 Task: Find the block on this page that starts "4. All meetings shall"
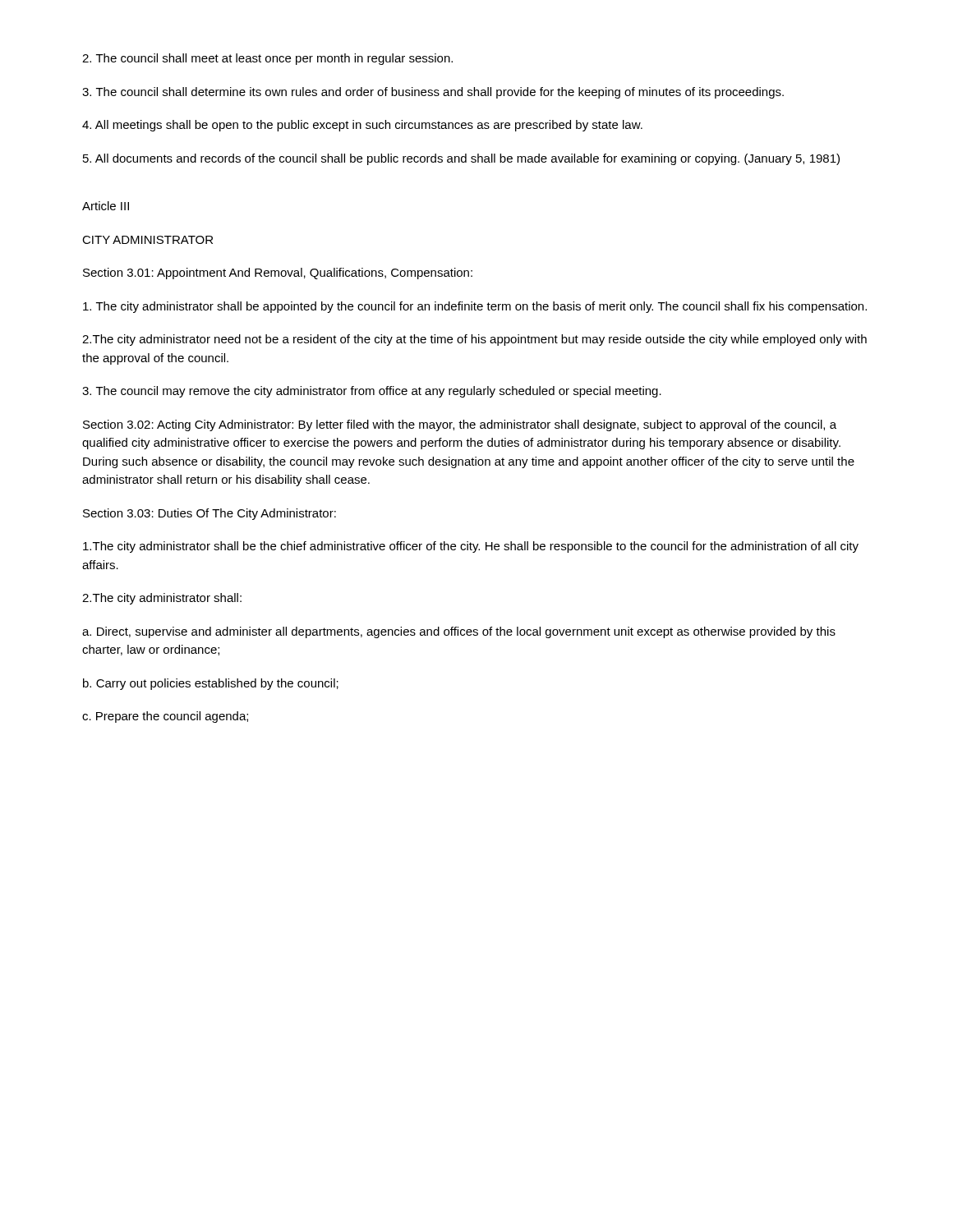pyautogui.click(x=363, y=124)
